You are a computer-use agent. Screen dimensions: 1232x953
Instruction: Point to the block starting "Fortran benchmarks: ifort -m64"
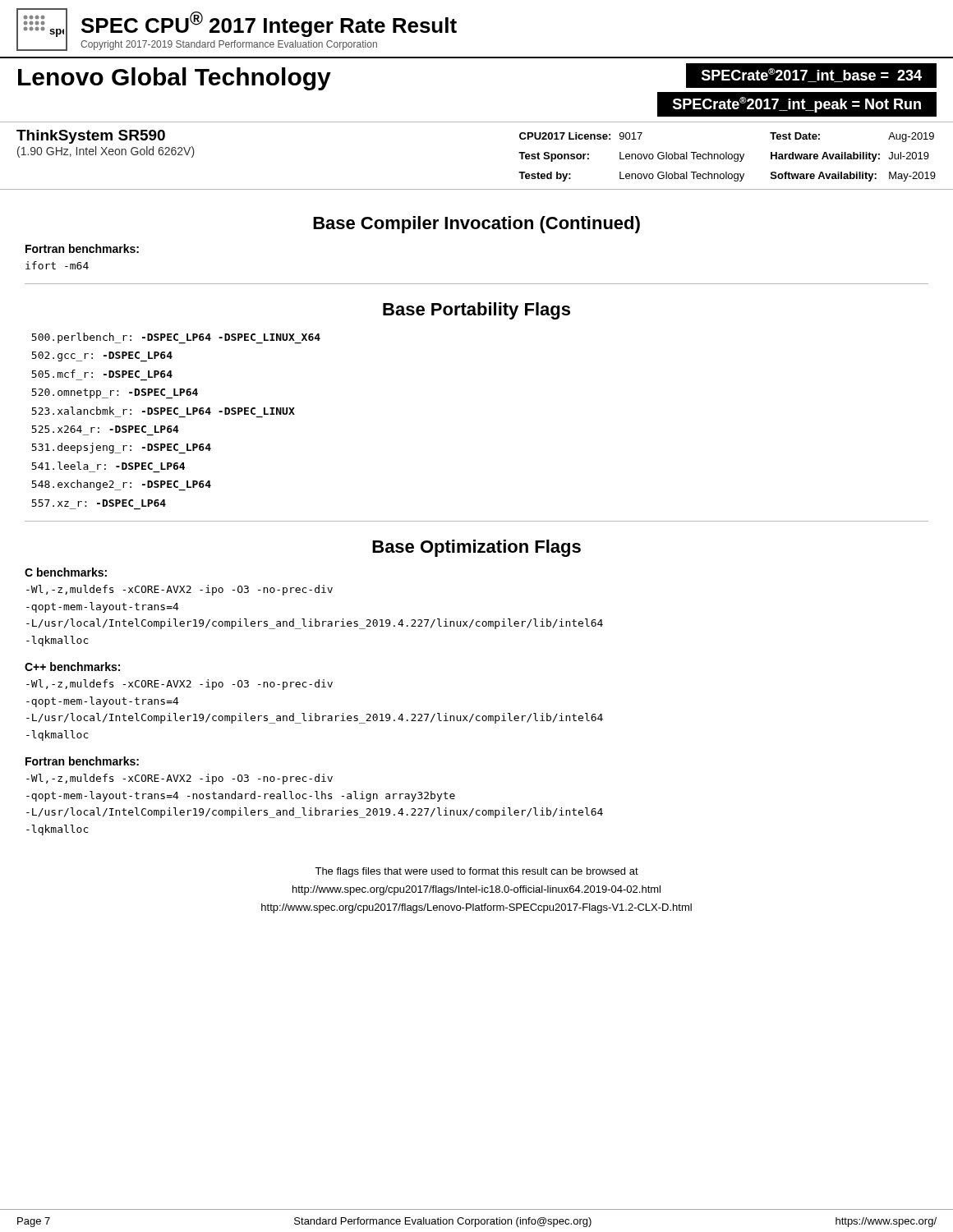[82, 248]
